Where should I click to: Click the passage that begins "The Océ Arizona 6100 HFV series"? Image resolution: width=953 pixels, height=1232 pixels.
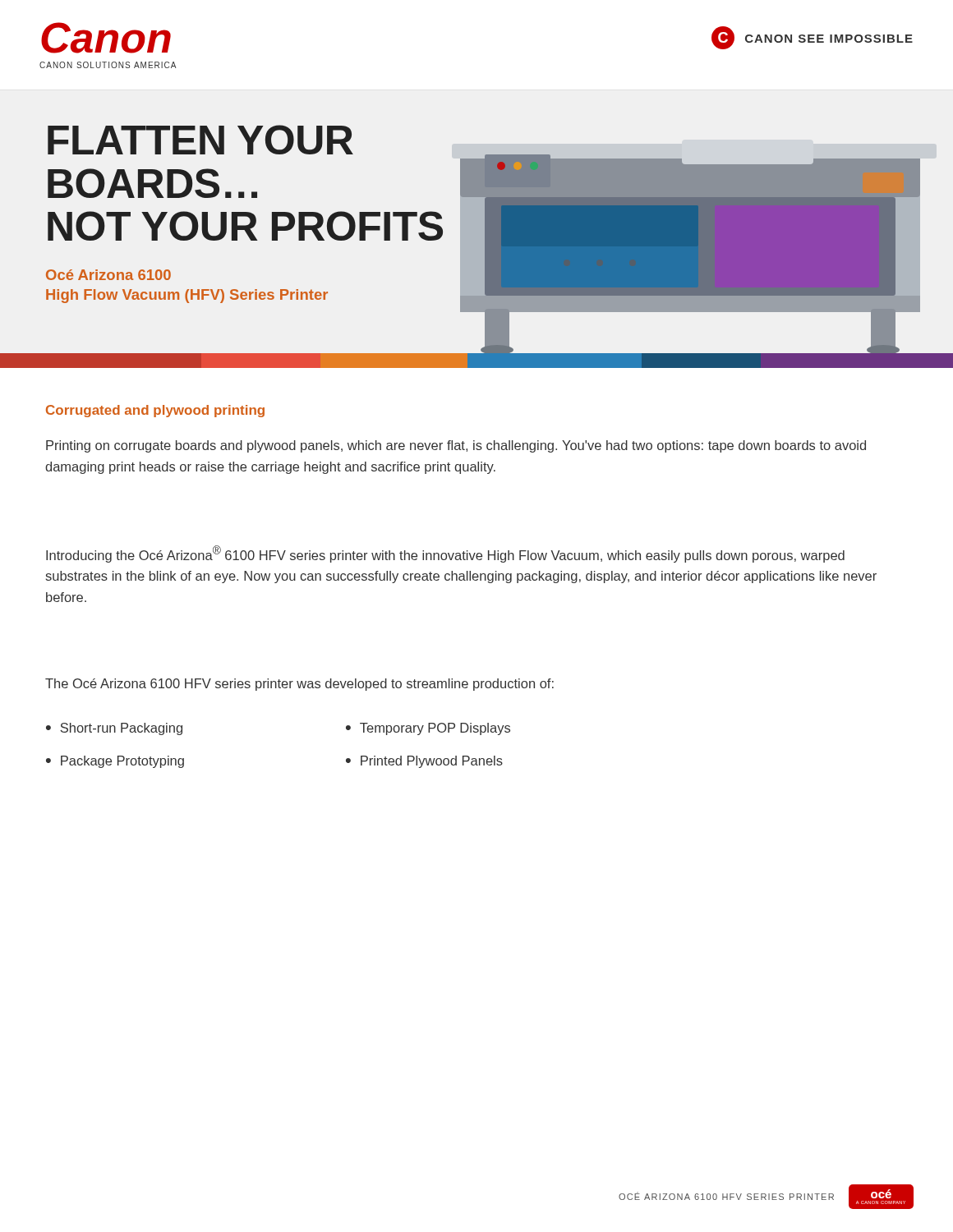476,684
